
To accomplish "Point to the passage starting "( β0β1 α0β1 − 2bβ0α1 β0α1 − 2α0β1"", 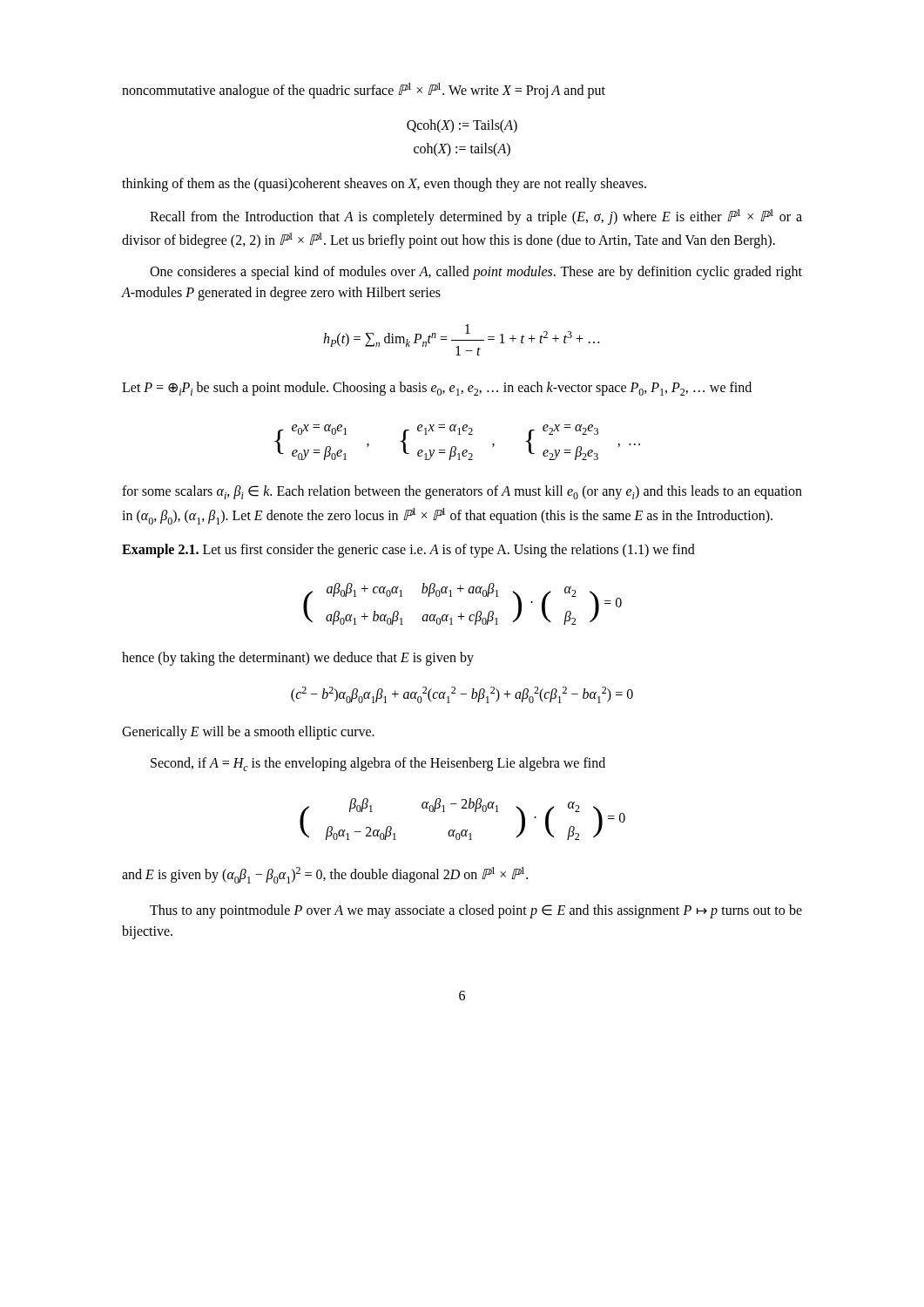I will (462, 819).
